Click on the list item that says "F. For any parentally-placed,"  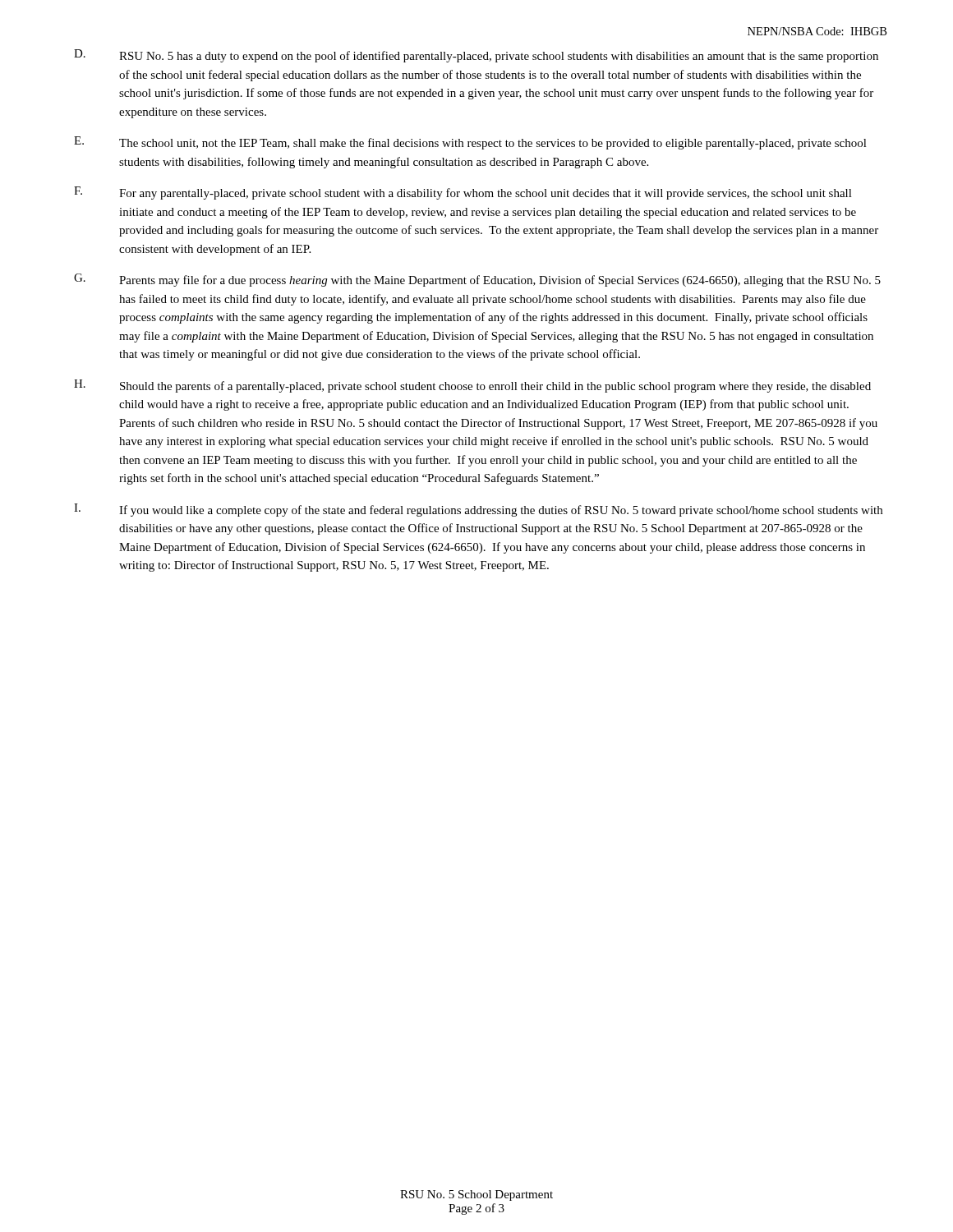(x=481, y=221)
